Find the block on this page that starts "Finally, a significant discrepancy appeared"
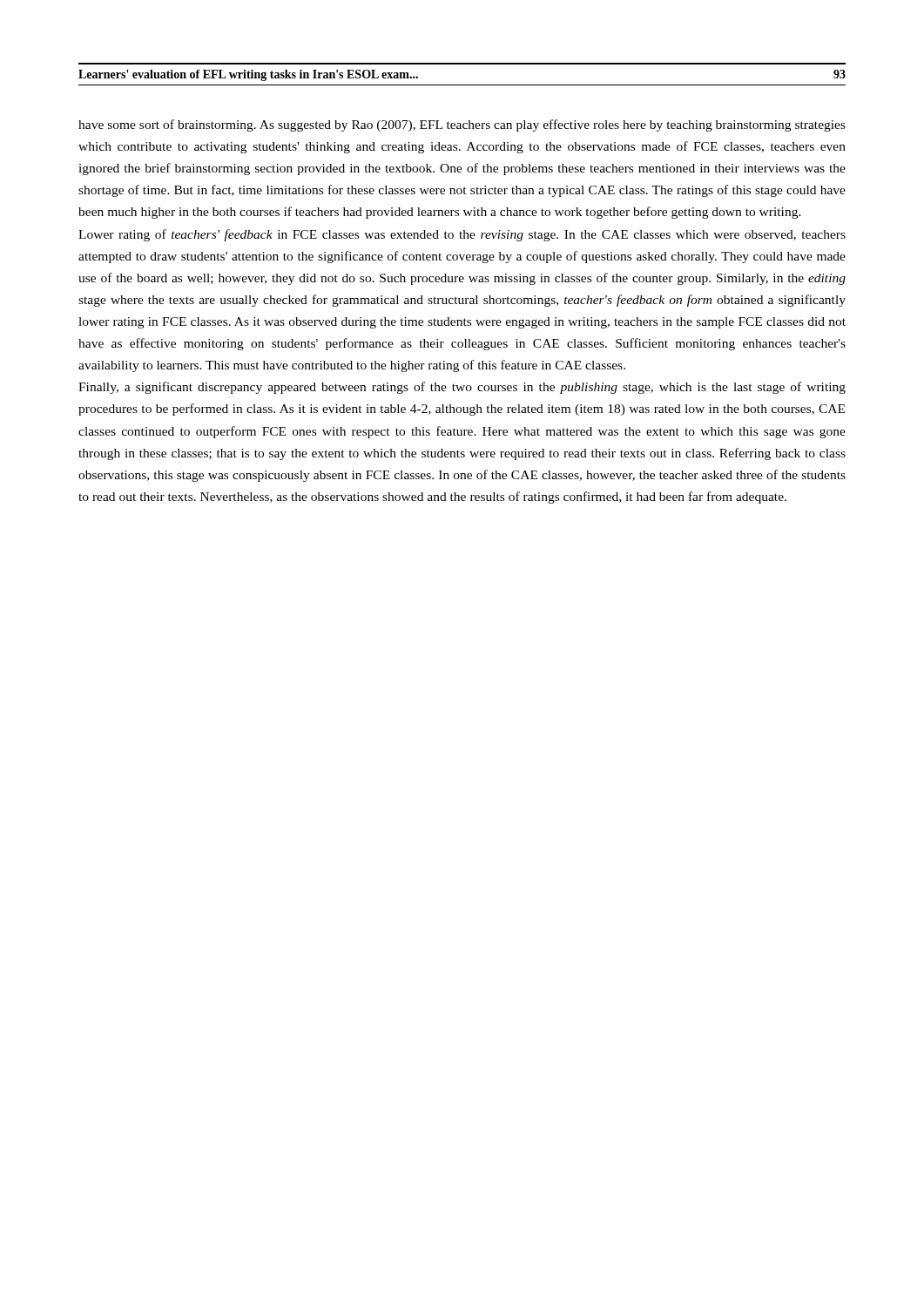 point(462,441)
